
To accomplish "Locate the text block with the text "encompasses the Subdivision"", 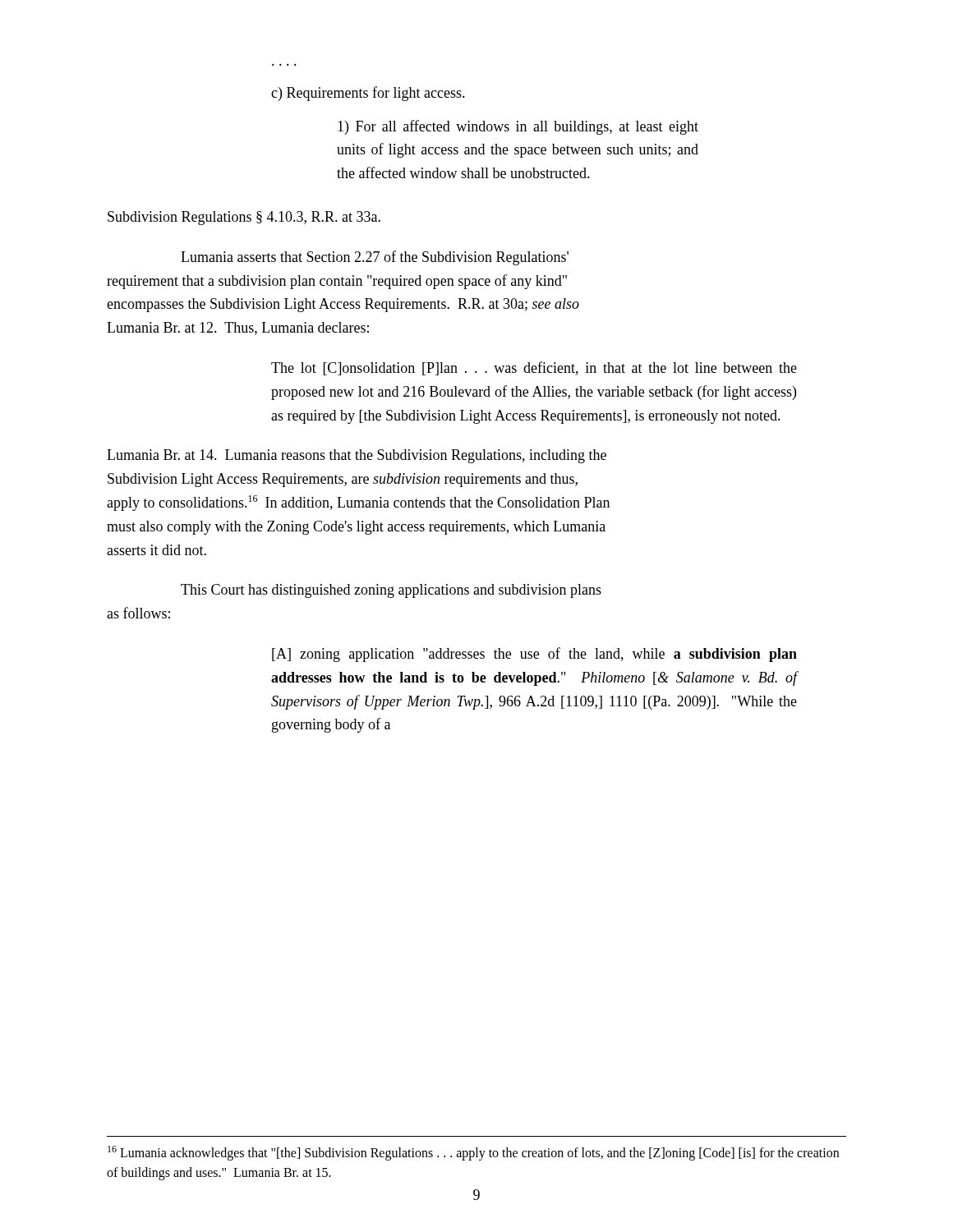I will click(x=343, y=304).
